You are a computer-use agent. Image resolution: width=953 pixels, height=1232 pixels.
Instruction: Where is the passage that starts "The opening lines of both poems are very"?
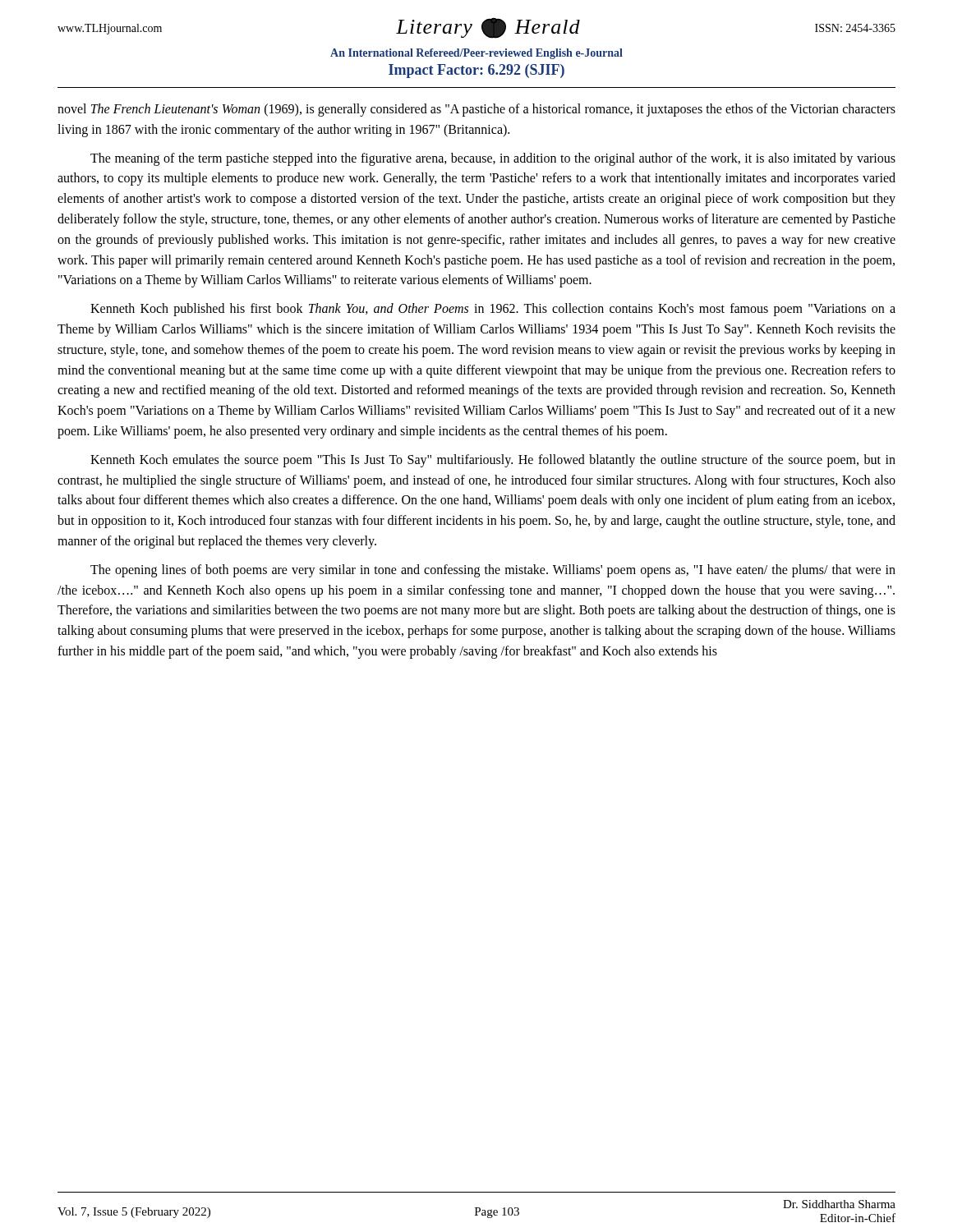click(476, 611)
